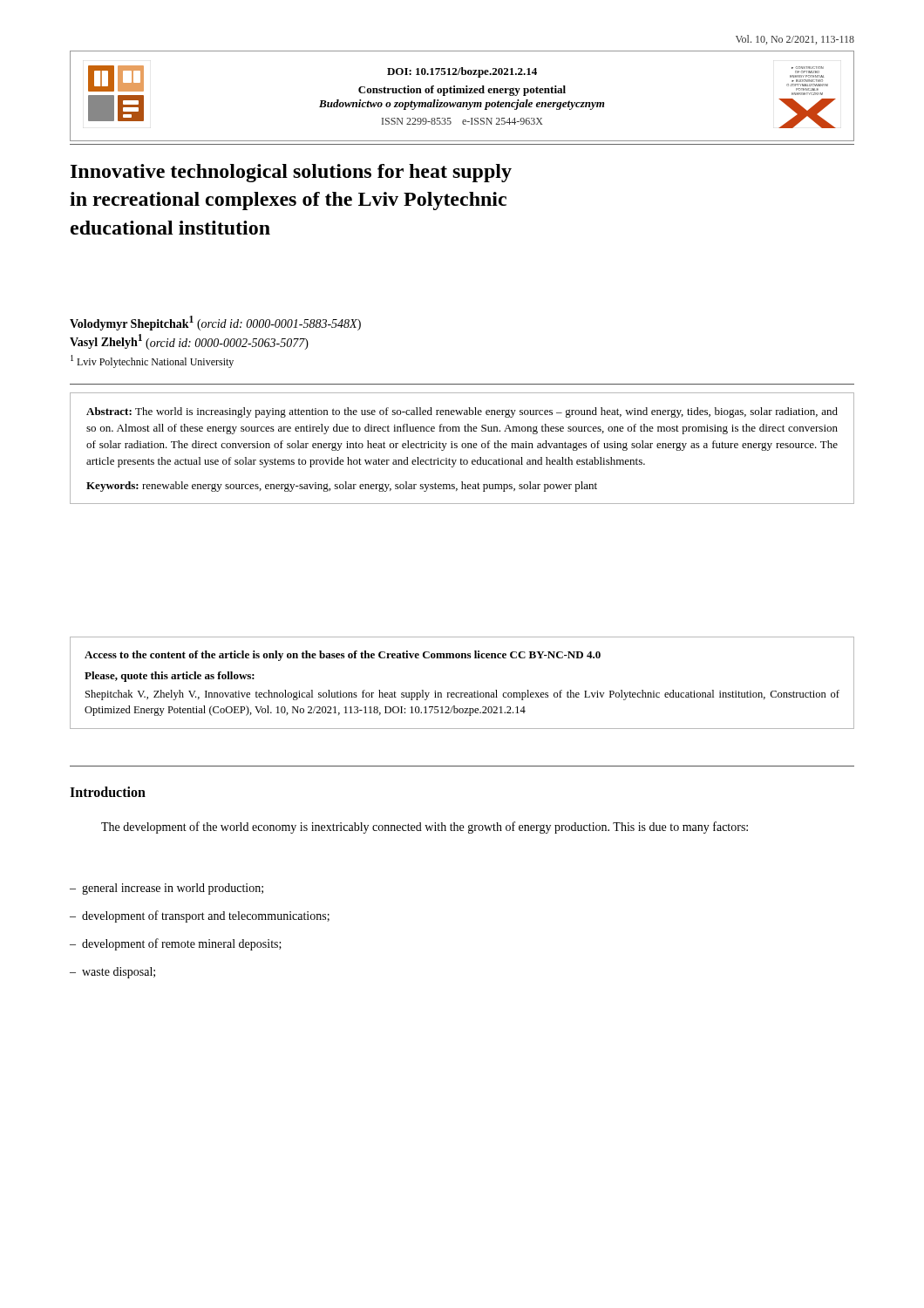
Task: Select the region starting "– general increase in world production;"
Action: (x=167, y=888)
